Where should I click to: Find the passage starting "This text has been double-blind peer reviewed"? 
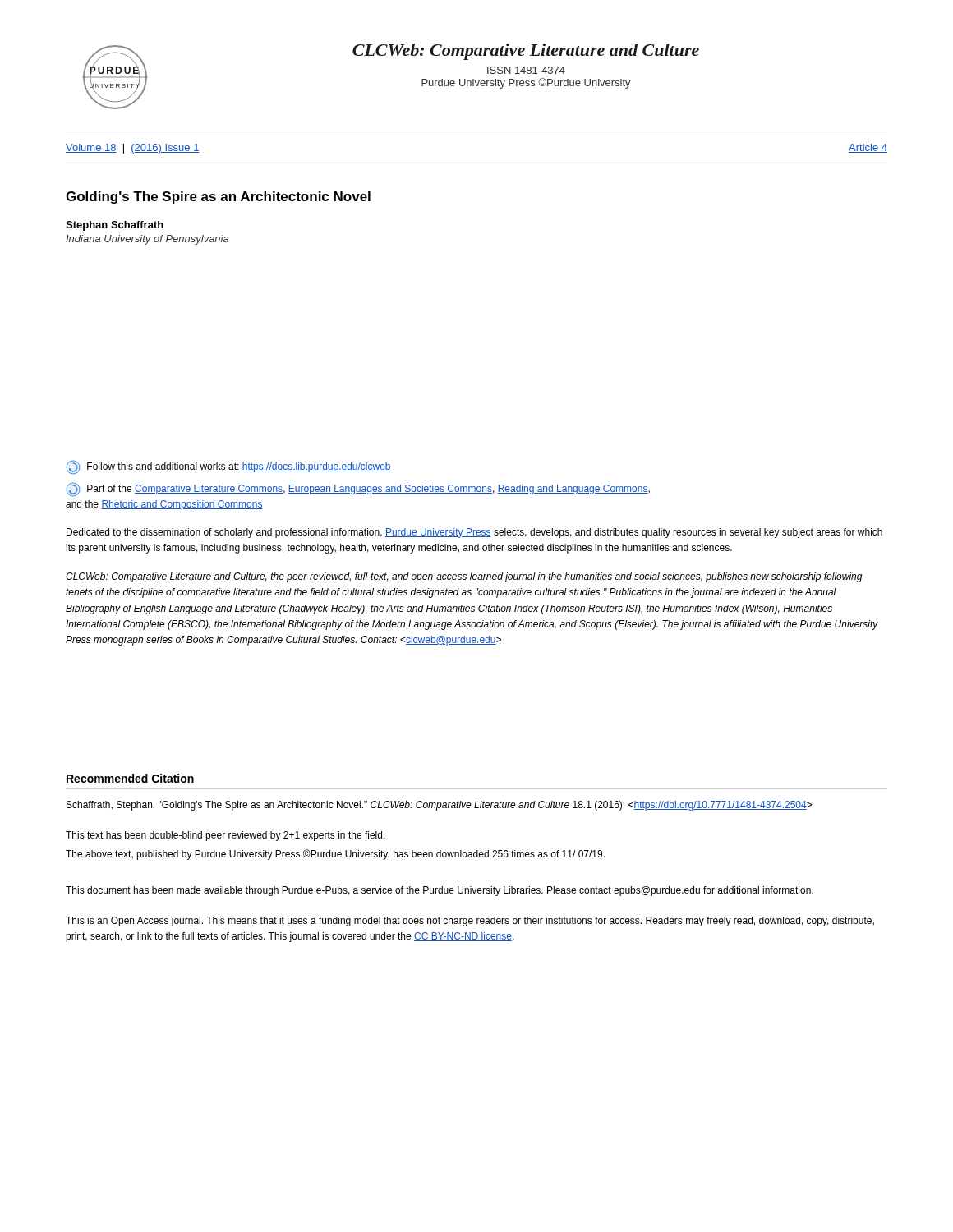tap(226, 835)
